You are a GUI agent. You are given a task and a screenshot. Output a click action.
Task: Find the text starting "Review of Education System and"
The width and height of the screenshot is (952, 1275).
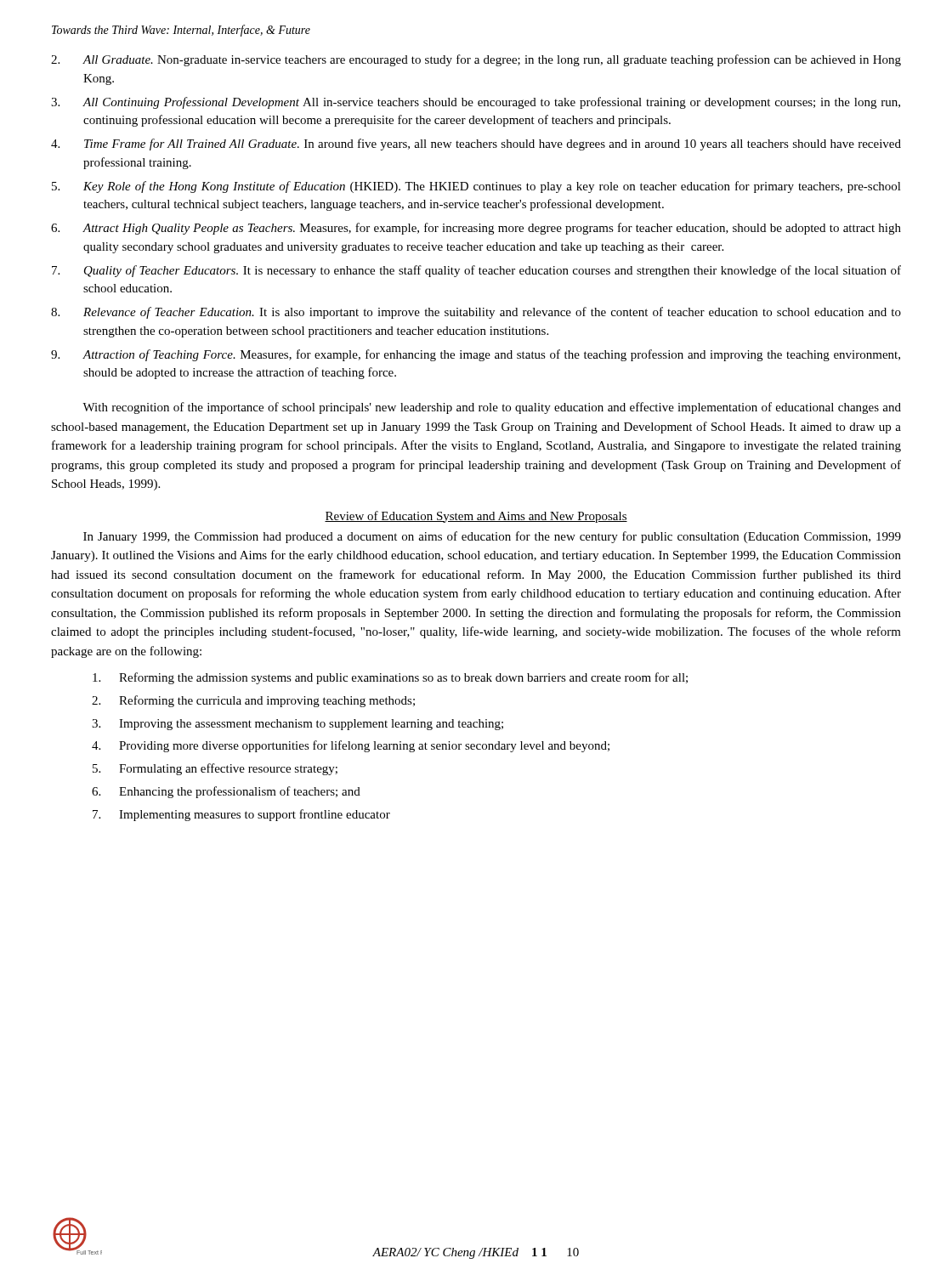pyautogui.click(x=476, y=516)
